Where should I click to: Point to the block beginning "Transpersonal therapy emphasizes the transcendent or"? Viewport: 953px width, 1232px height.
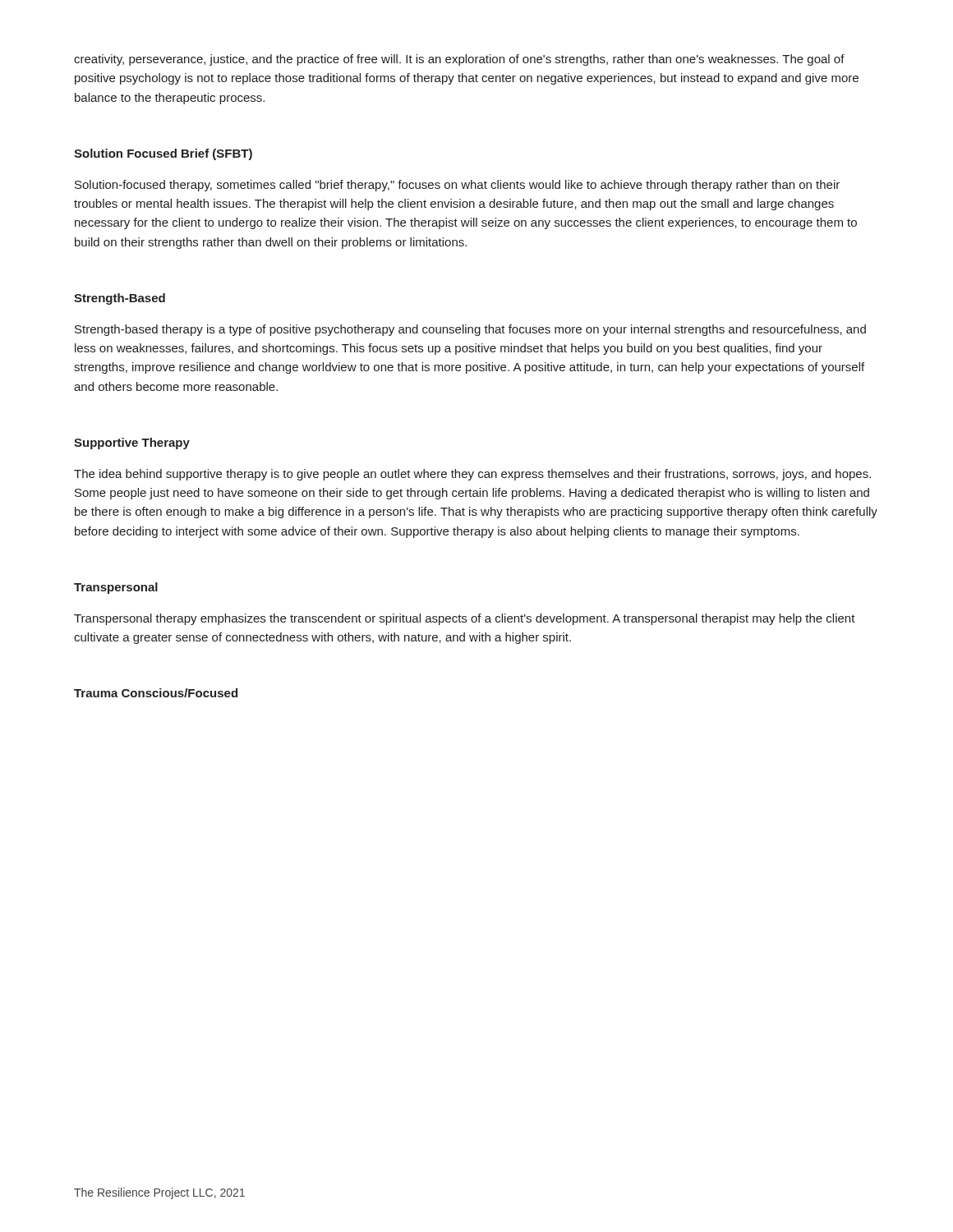coord(464,627)
